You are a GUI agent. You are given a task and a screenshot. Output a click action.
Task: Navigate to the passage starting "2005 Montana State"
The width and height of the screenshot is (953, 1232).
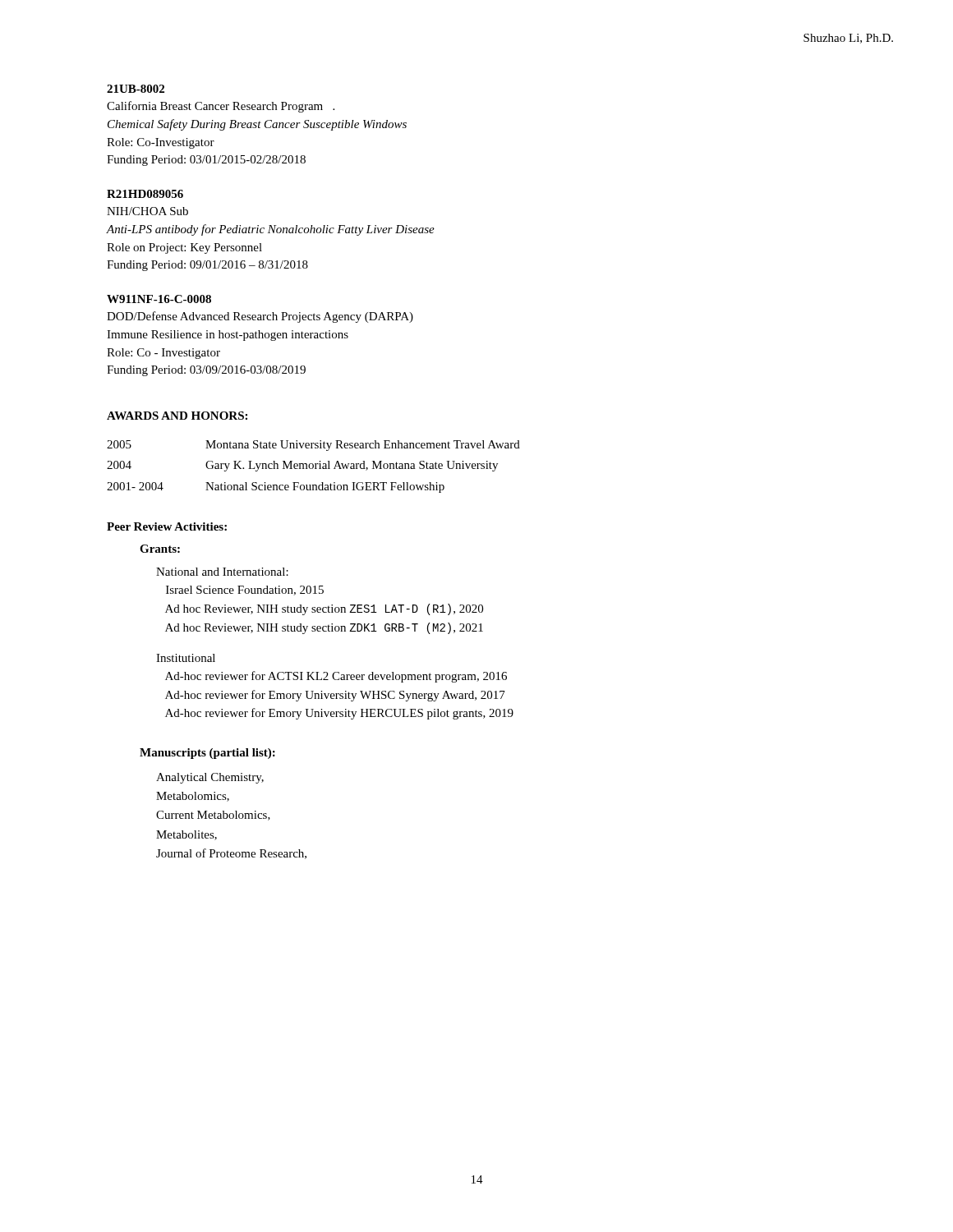[x=313, y=466]
